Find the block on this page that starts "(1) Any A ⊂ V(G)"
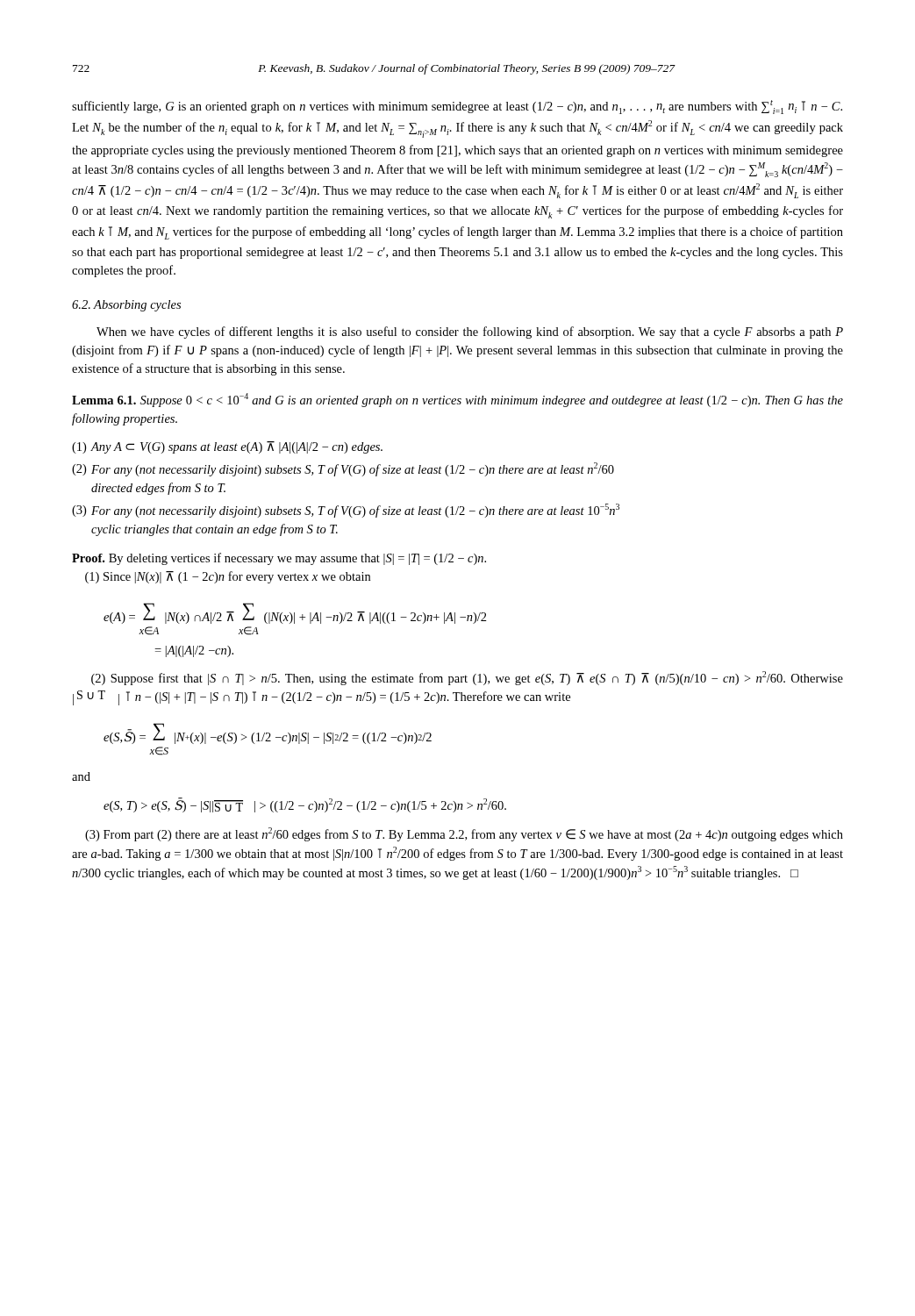The height and width of the screenshot is (1316, 915). [x=228, y=447]
